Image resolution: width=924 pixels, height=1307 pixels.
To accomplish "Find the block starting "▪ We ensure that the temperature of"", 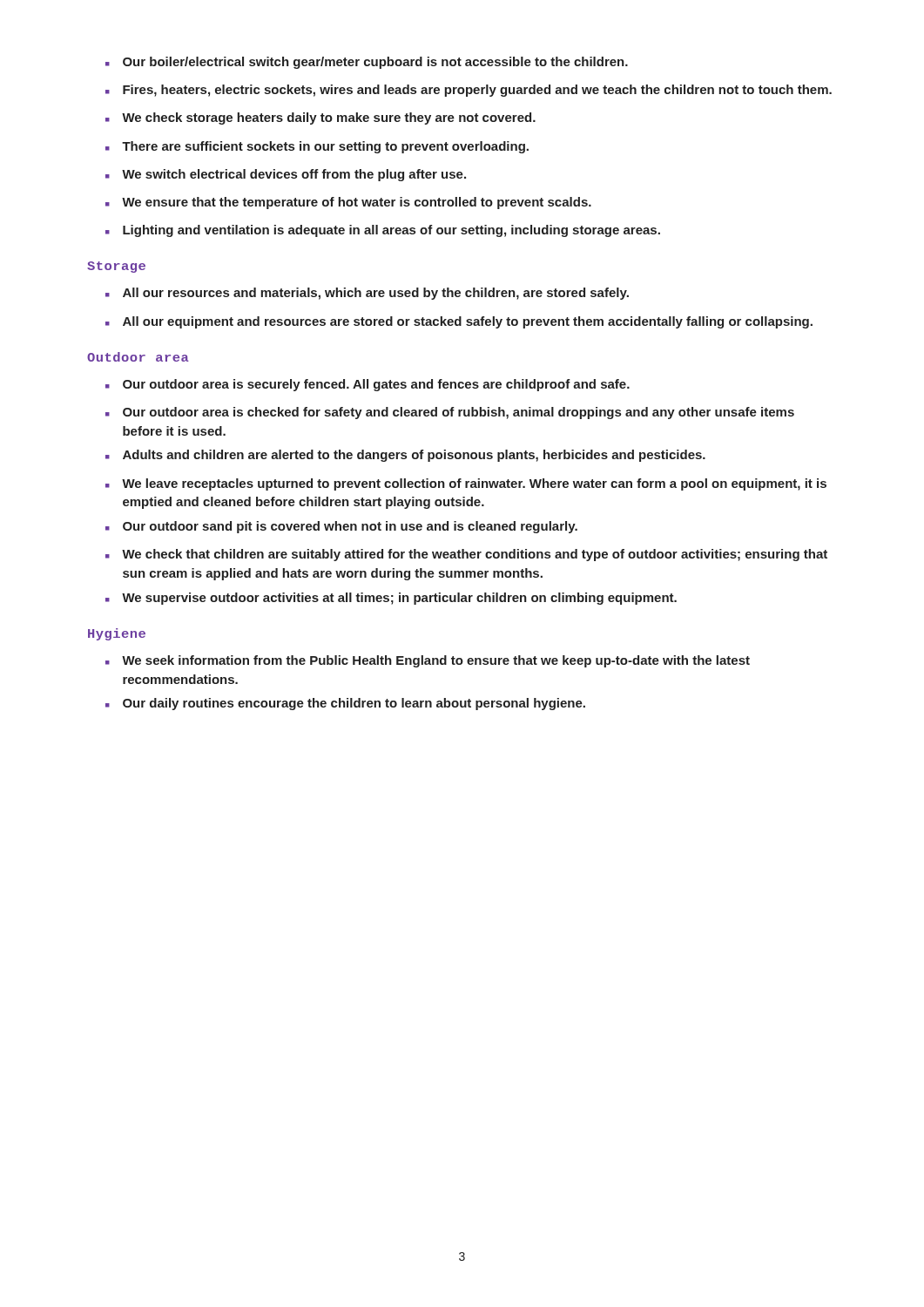I will pyautogui.click(x=471, y=204).
